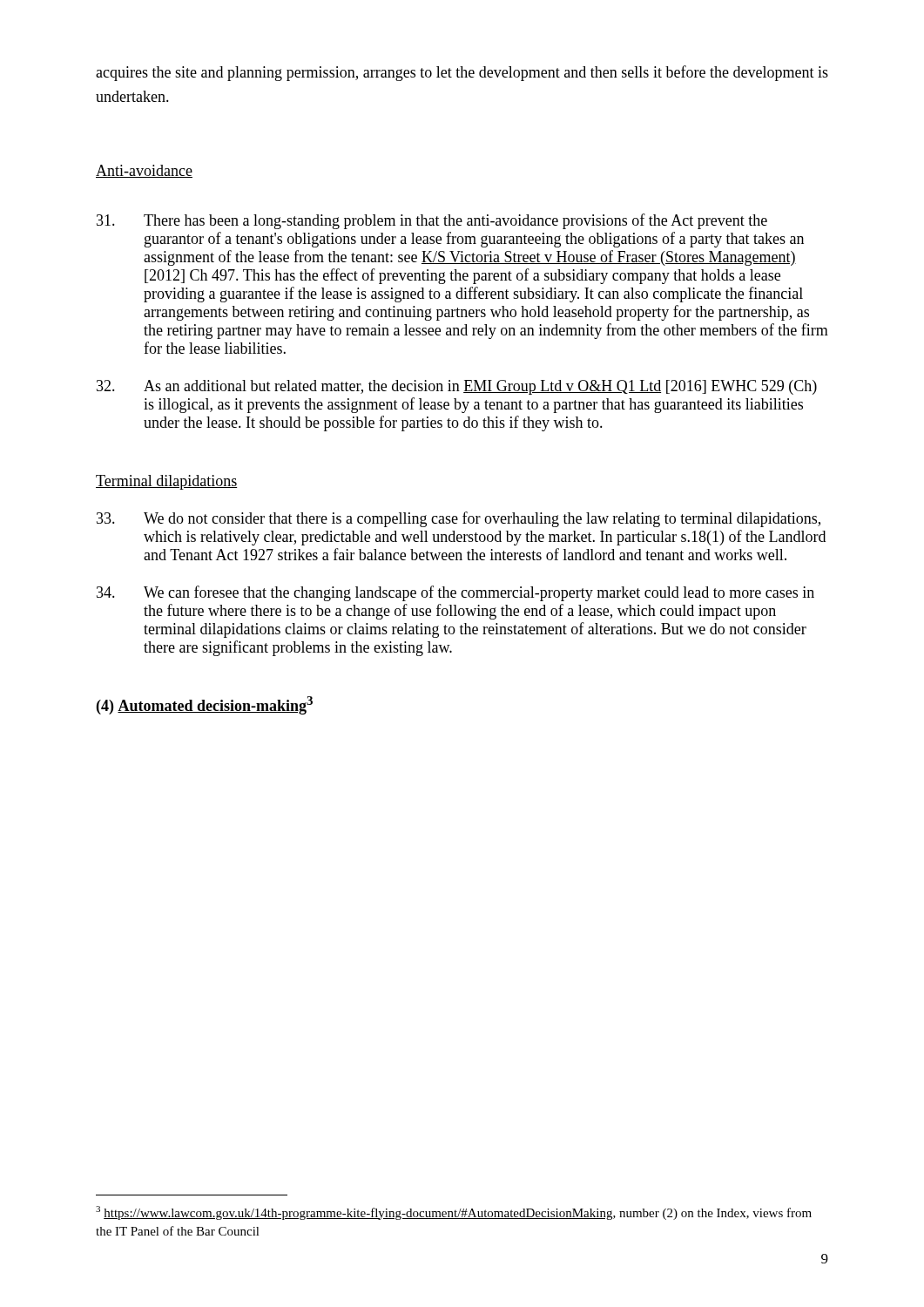Point to the text block starting "We can foresee that"
Image resolution: width=924 pixels, height=1307 pixels.
pyautogui.click(x=462, y=620)
